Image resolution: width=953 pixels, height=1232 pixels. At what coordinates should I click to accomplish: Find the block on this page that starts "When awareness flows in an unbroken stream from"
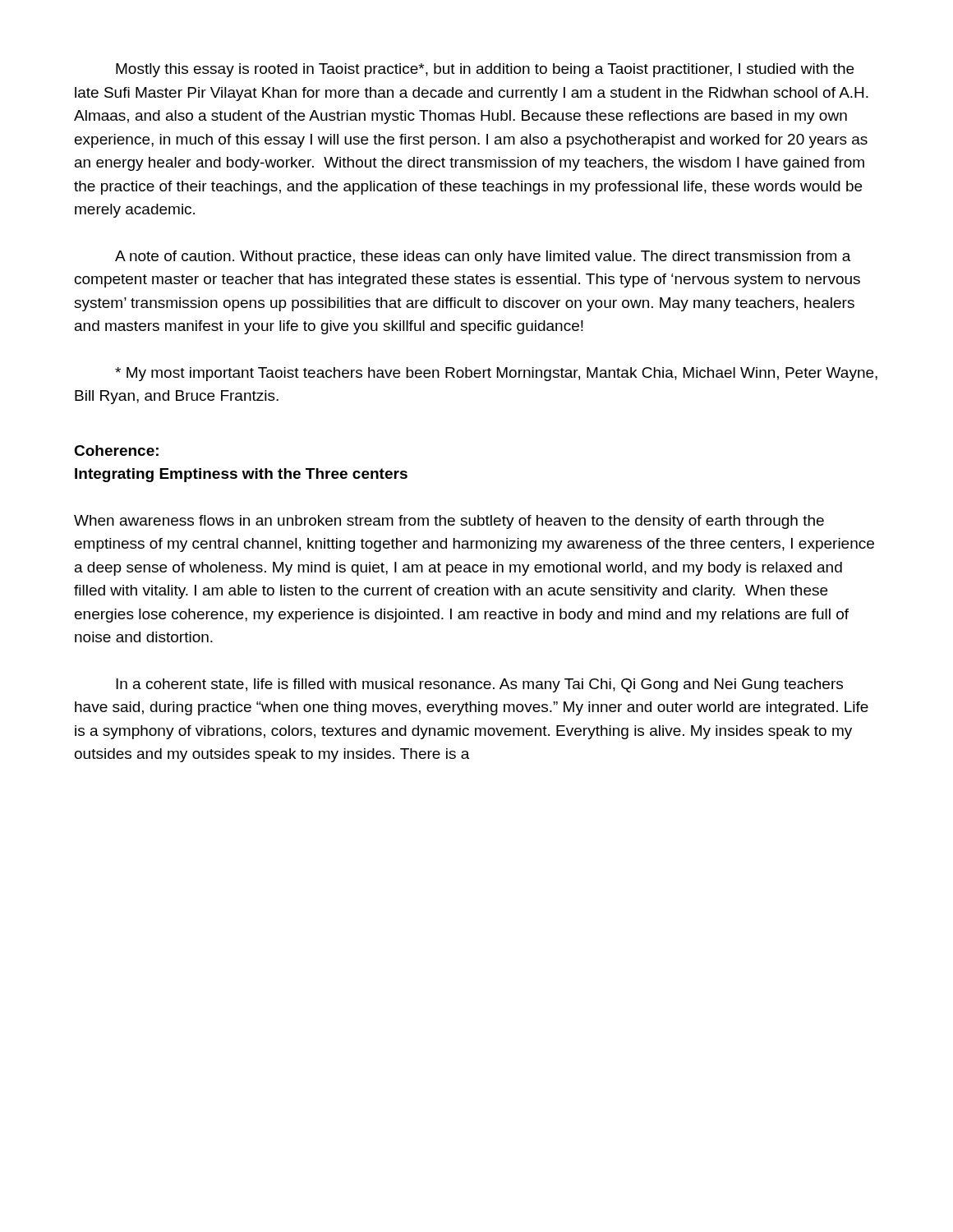pos(474,578)
